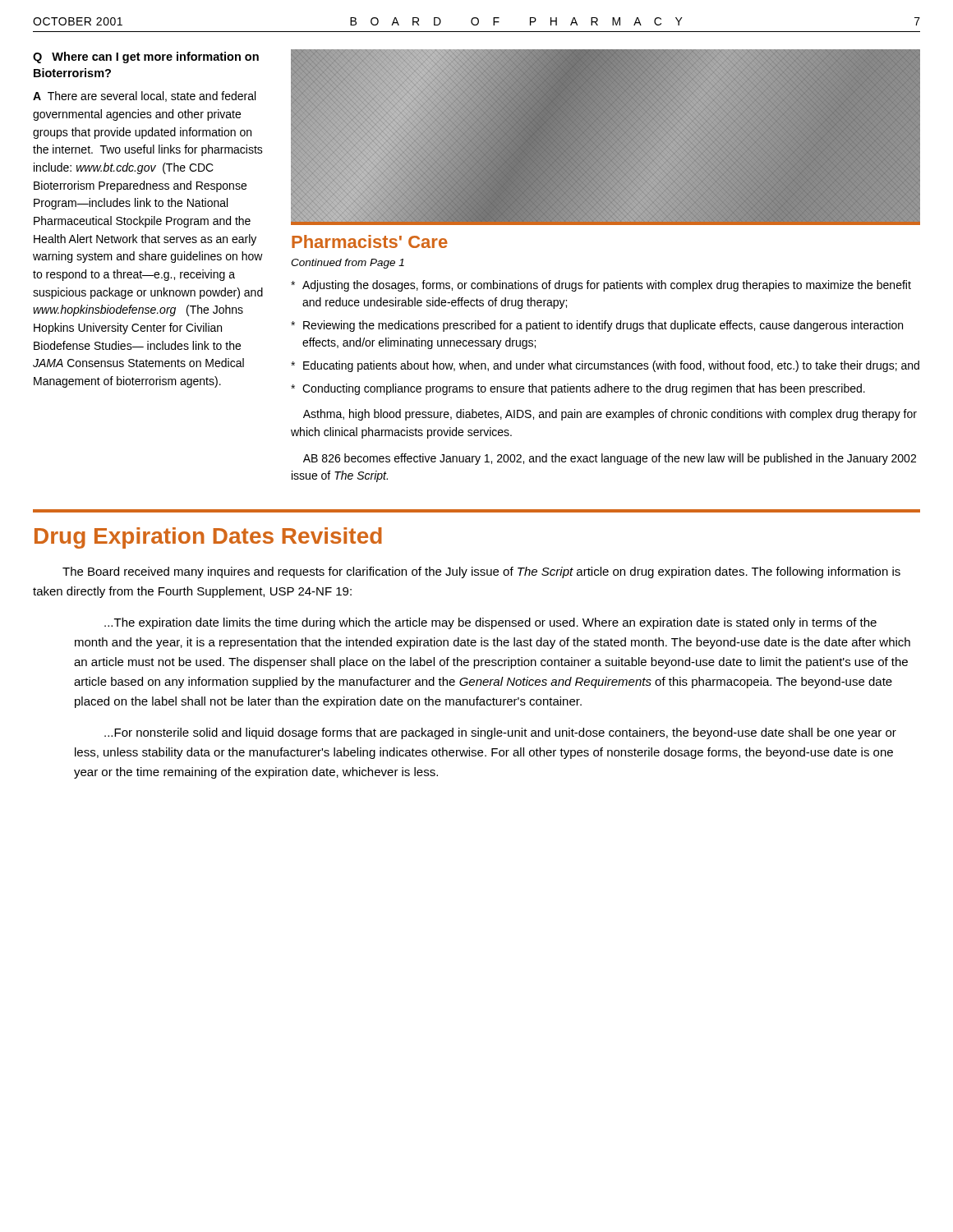Point to the passage starting "Drug Expiration Dates Revisited"
Screen dimensions: 1232x953
(x=208, y=536)
